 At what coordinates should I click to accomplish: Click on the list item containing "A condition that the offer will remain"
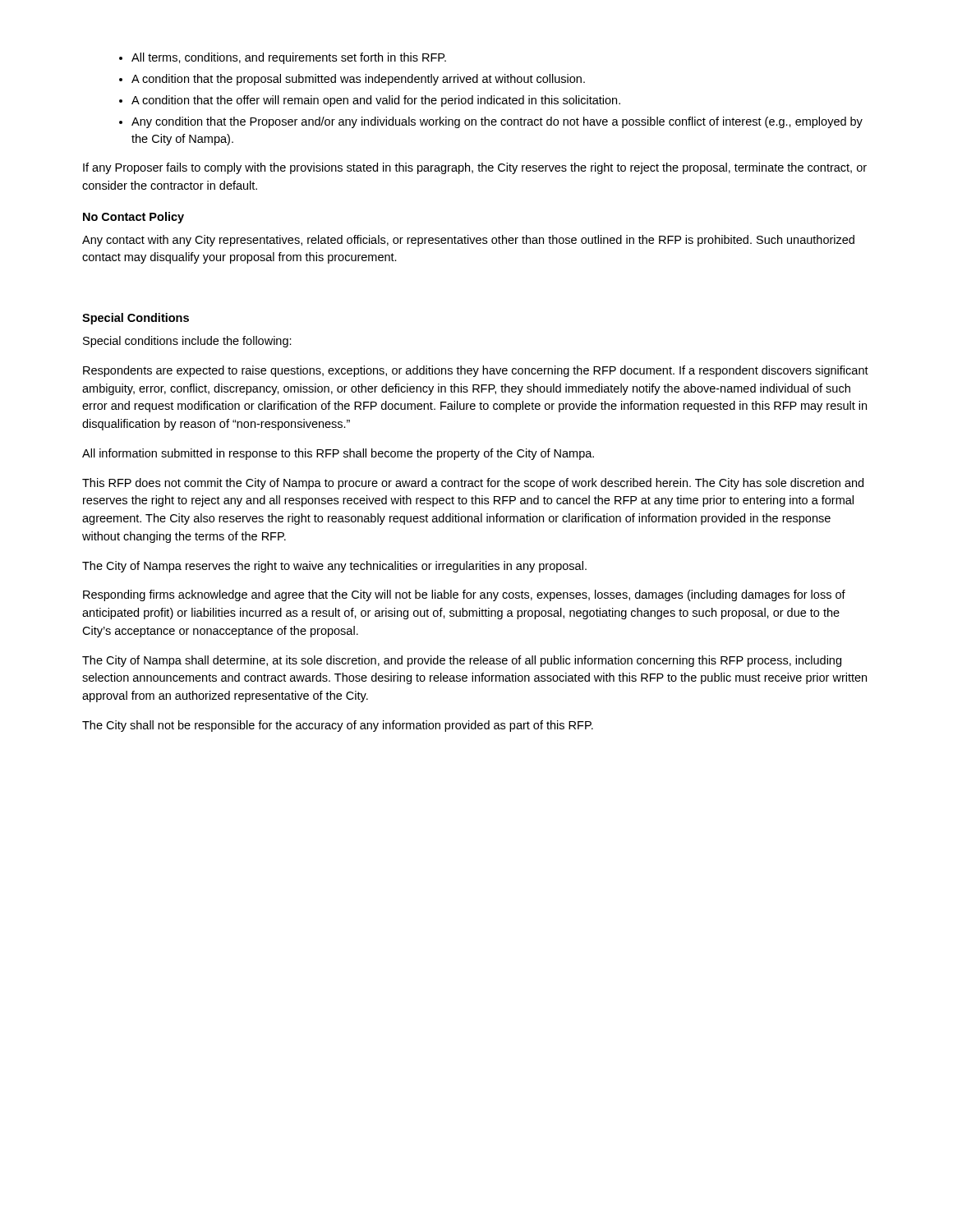point(376,100)
